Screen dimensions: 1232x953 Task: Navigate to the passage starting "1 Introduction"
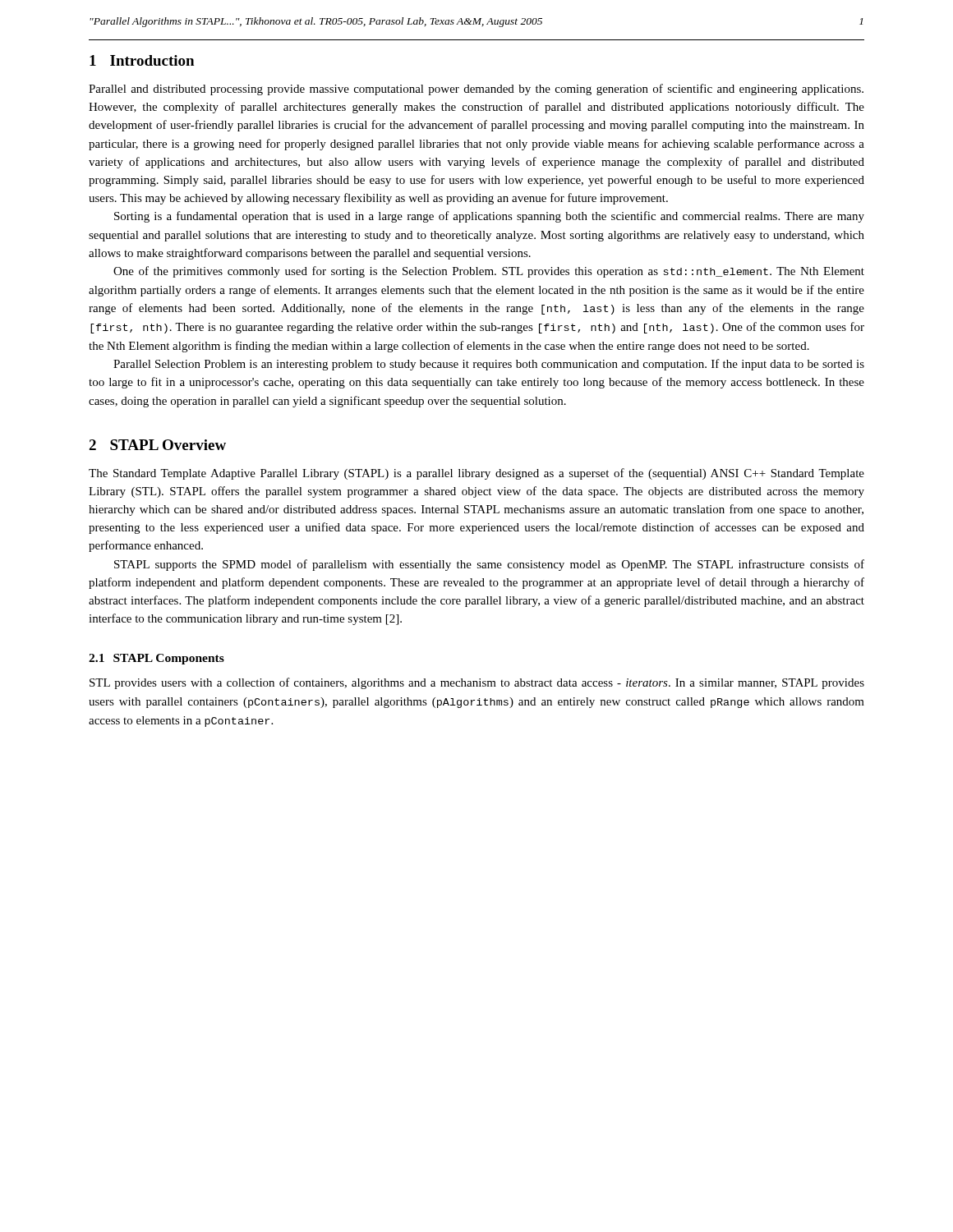(142, 61)
